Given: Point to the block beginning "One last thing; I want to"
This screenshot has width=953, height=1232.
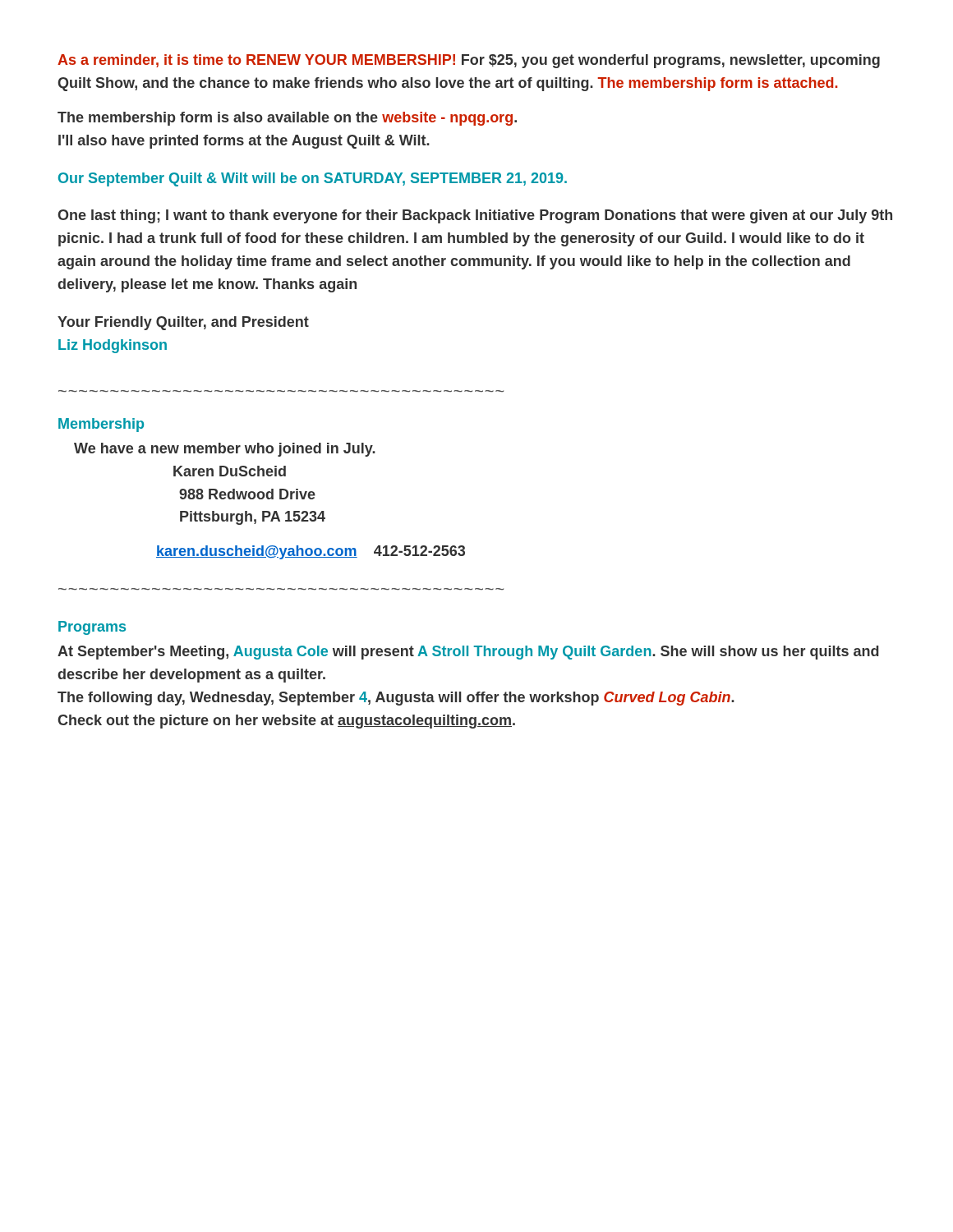Looking at the screenshot, I should click(x=475, y=250).
